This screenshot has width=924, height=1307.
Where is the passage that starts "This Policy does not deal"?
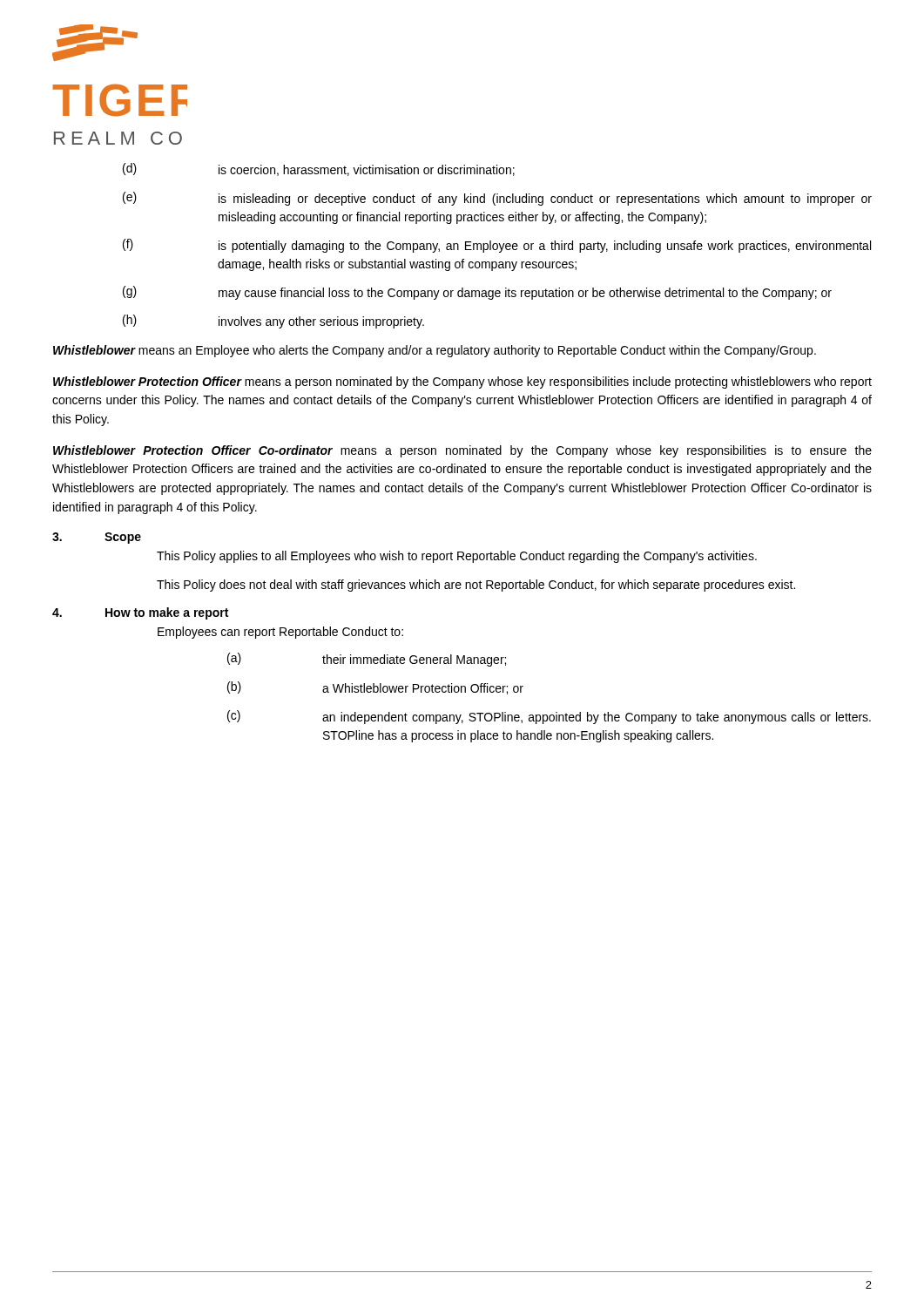click(x=477, y=585)
